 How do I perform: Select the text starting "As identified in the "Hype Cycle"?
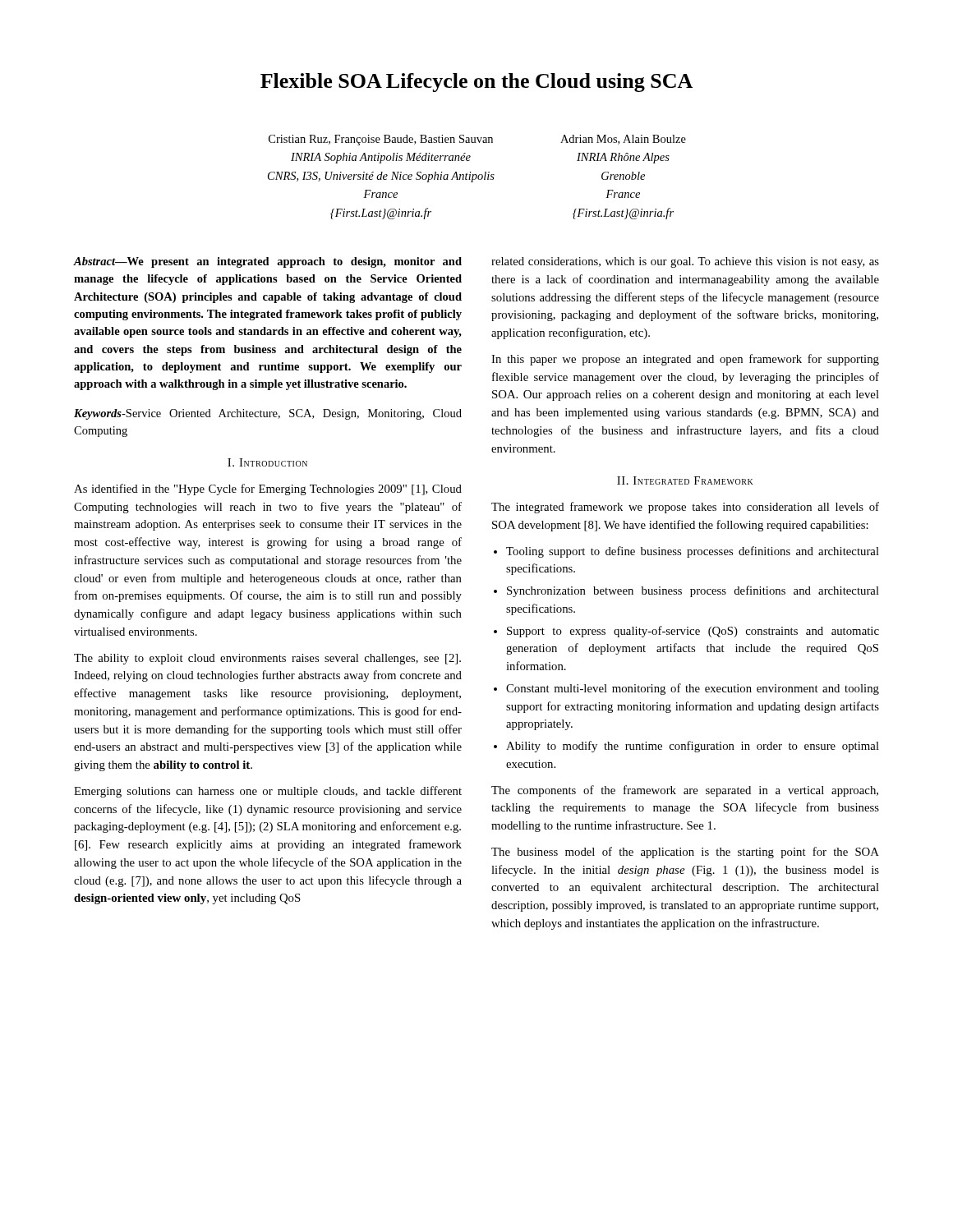point(268,560)
